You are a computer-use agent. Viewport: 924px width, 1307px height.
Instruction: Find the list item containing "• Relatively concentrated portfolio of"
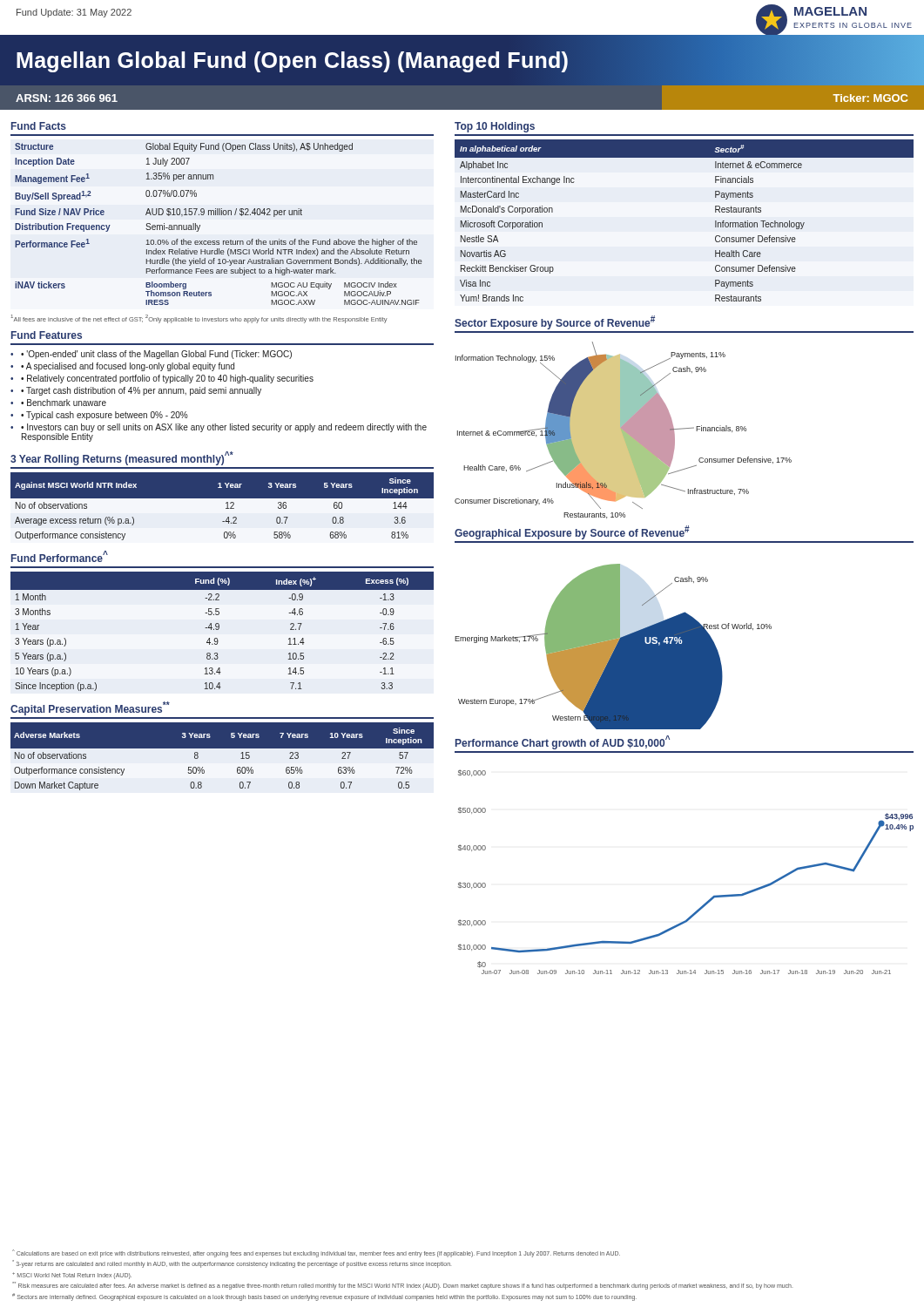(x=167, y=379)
